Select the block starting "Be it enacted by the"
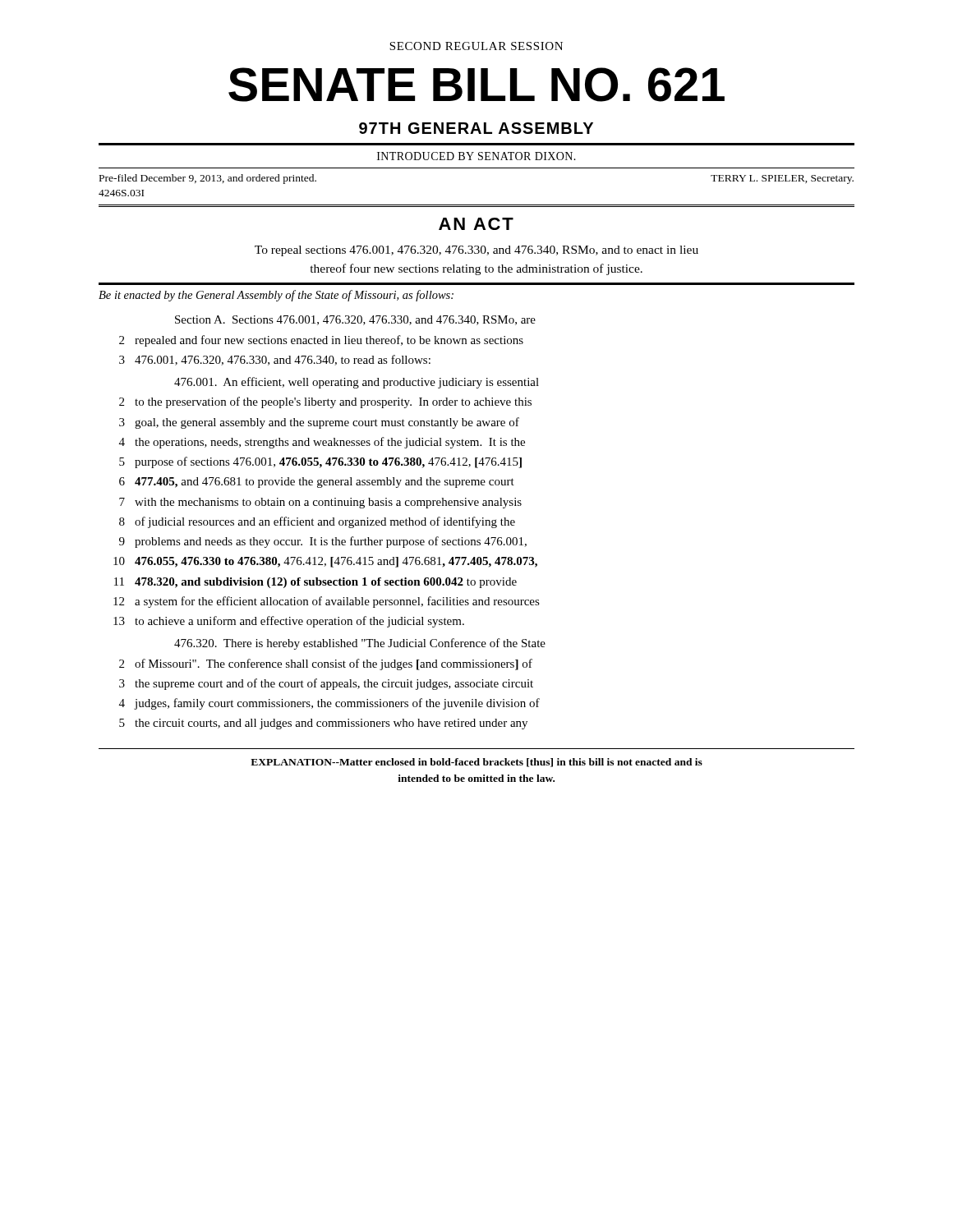 [276, 295]
